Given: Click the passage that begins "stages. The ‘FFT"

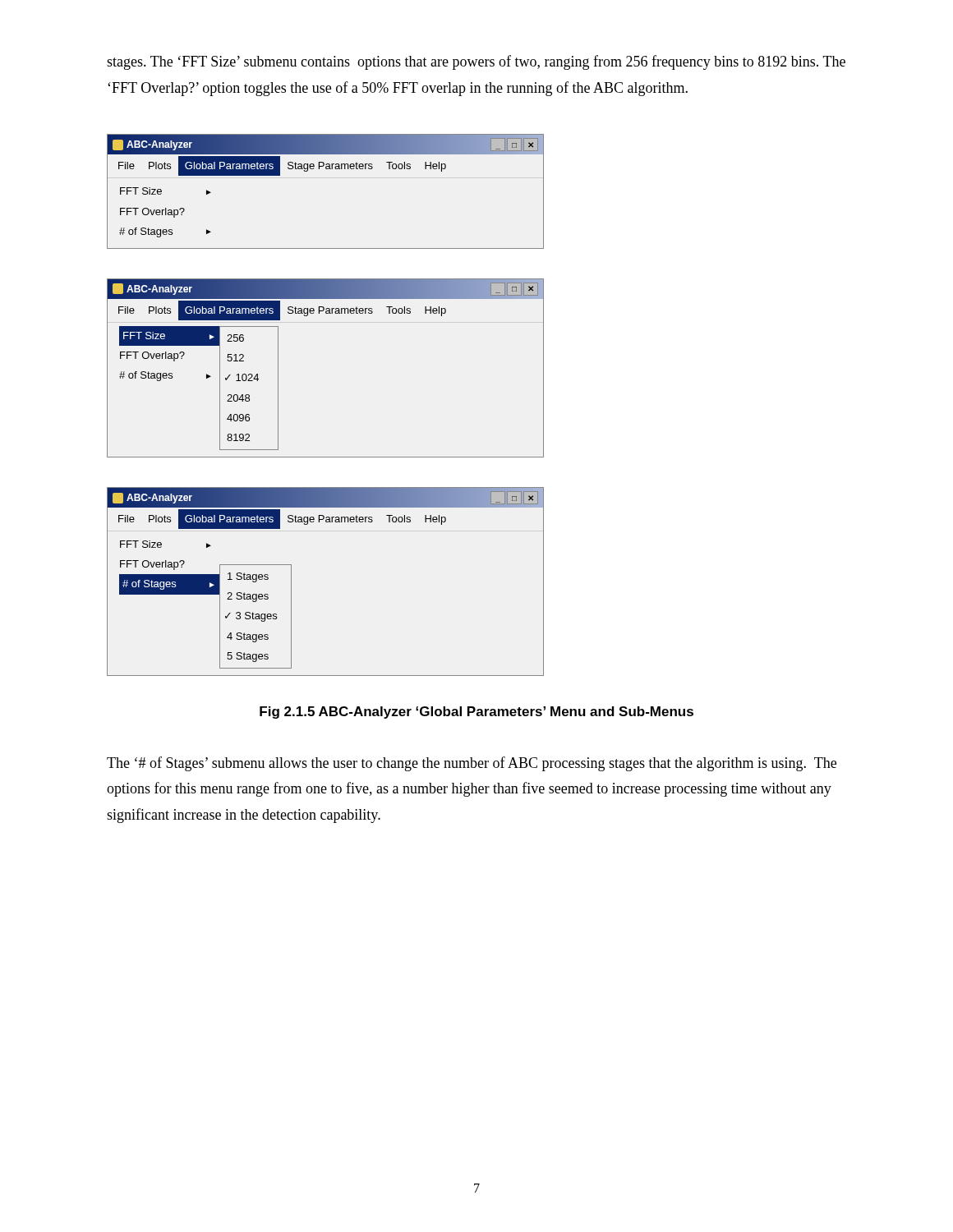Looking at the screenshot, I should (476, 75).
